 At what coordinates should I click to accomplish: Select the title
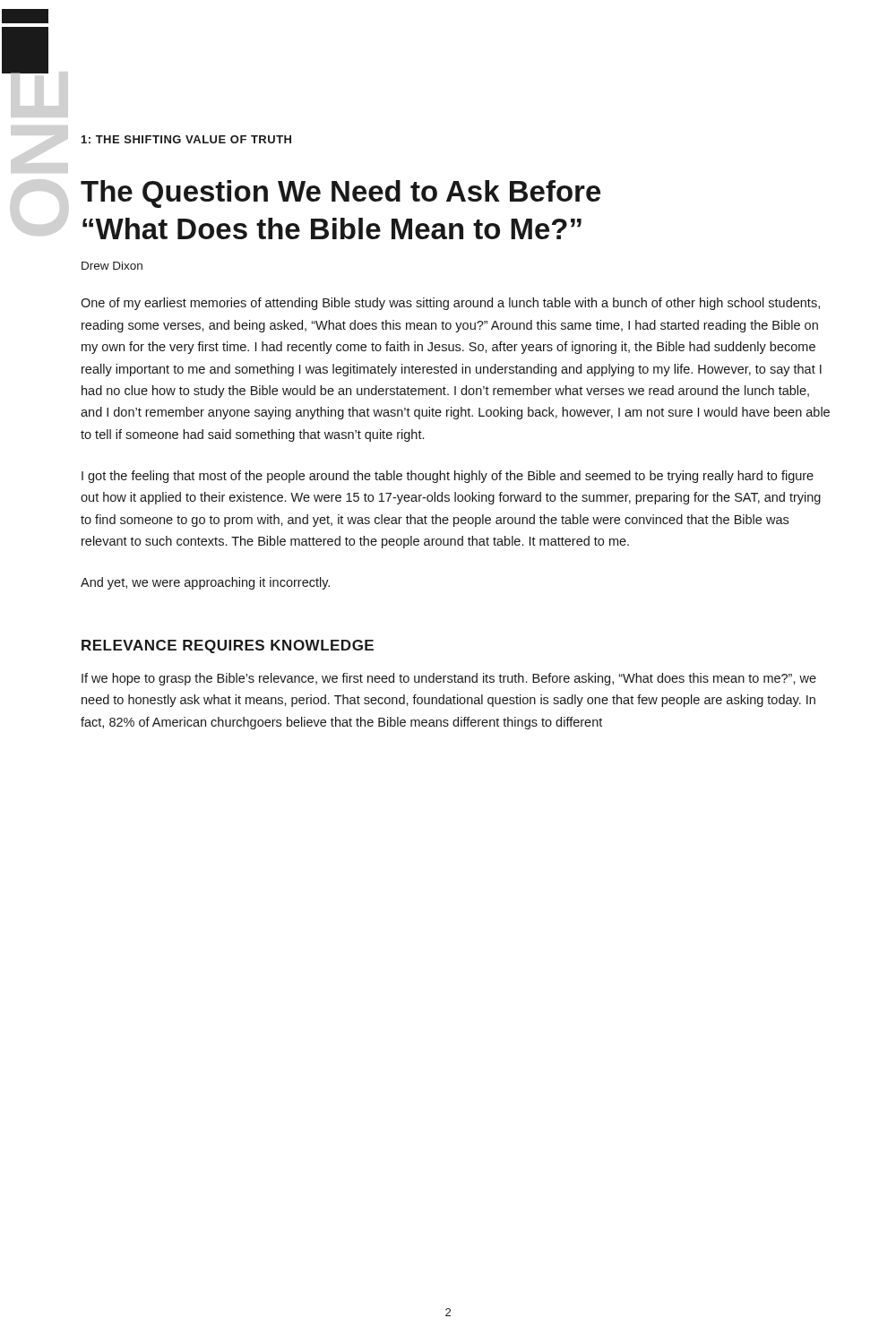coord(341,210)
